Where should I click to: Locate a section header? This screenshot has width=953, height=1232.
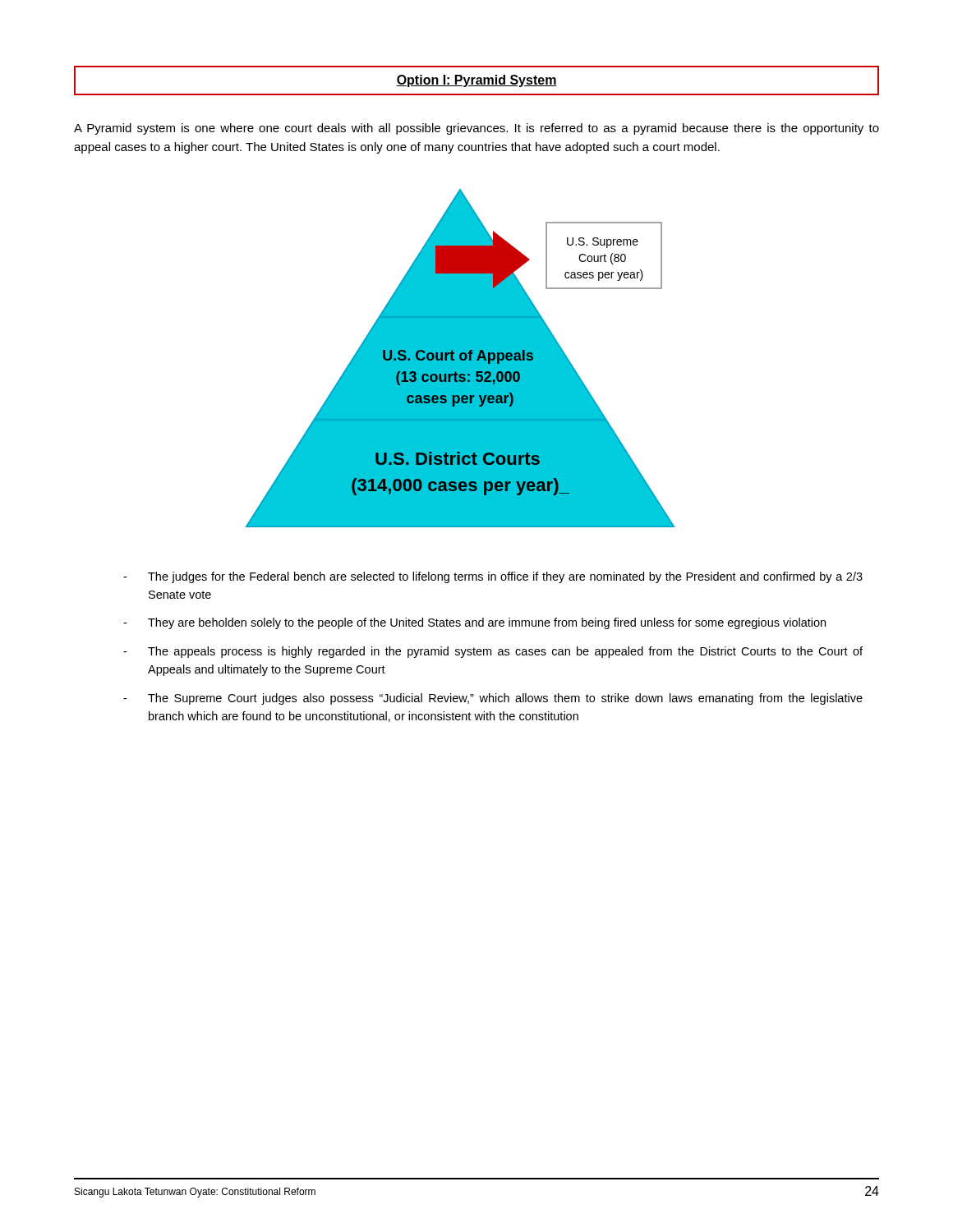(476, 81)
